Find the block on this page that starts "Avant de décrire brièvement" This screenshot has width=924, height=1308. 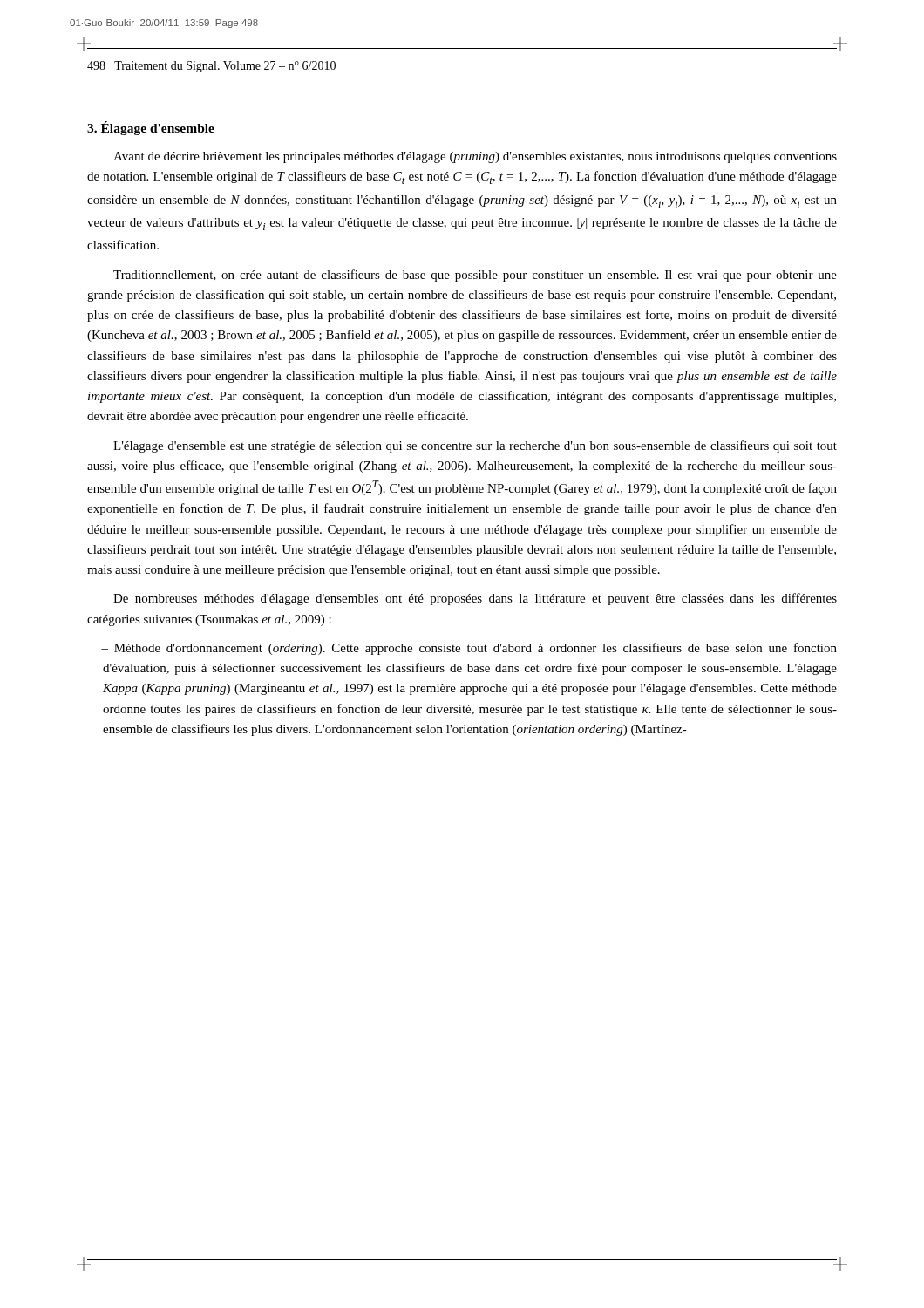[462, 201]
